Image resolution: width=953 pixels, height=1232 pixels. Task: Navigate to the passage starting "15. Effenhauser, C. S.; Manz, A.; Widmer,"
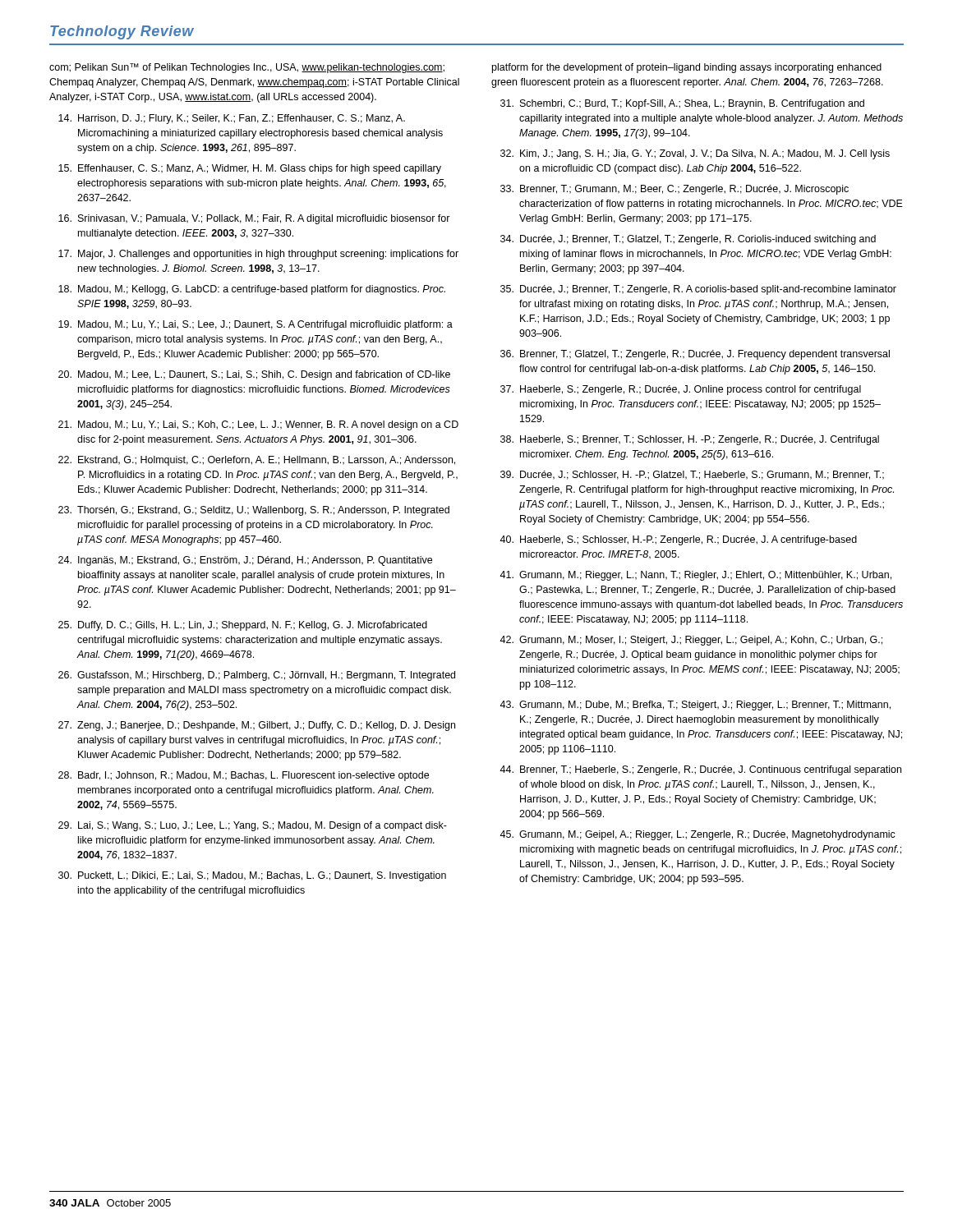pos(255,183)
